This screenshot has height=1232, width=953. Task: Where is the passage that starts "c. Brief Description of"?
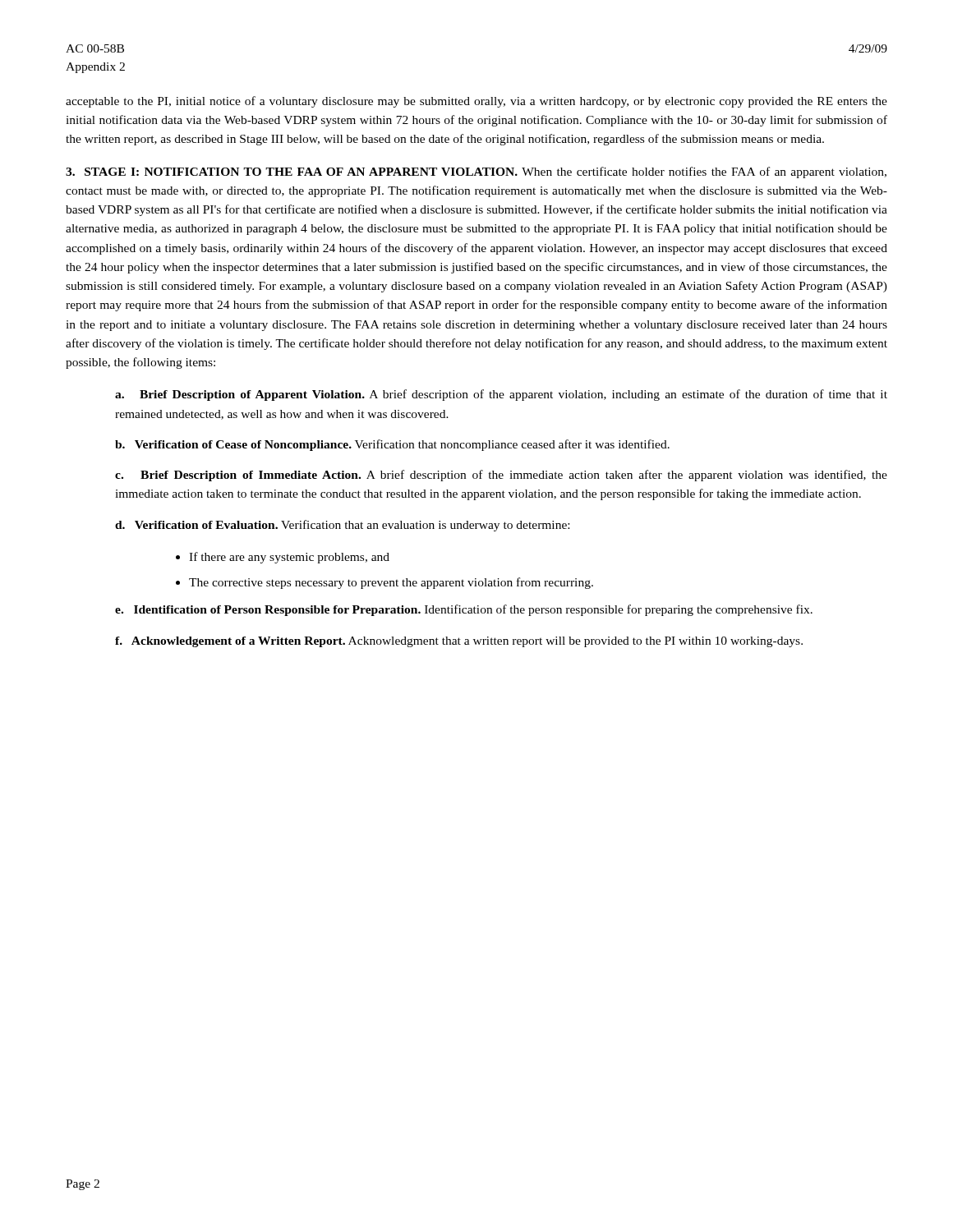point(501,484)
